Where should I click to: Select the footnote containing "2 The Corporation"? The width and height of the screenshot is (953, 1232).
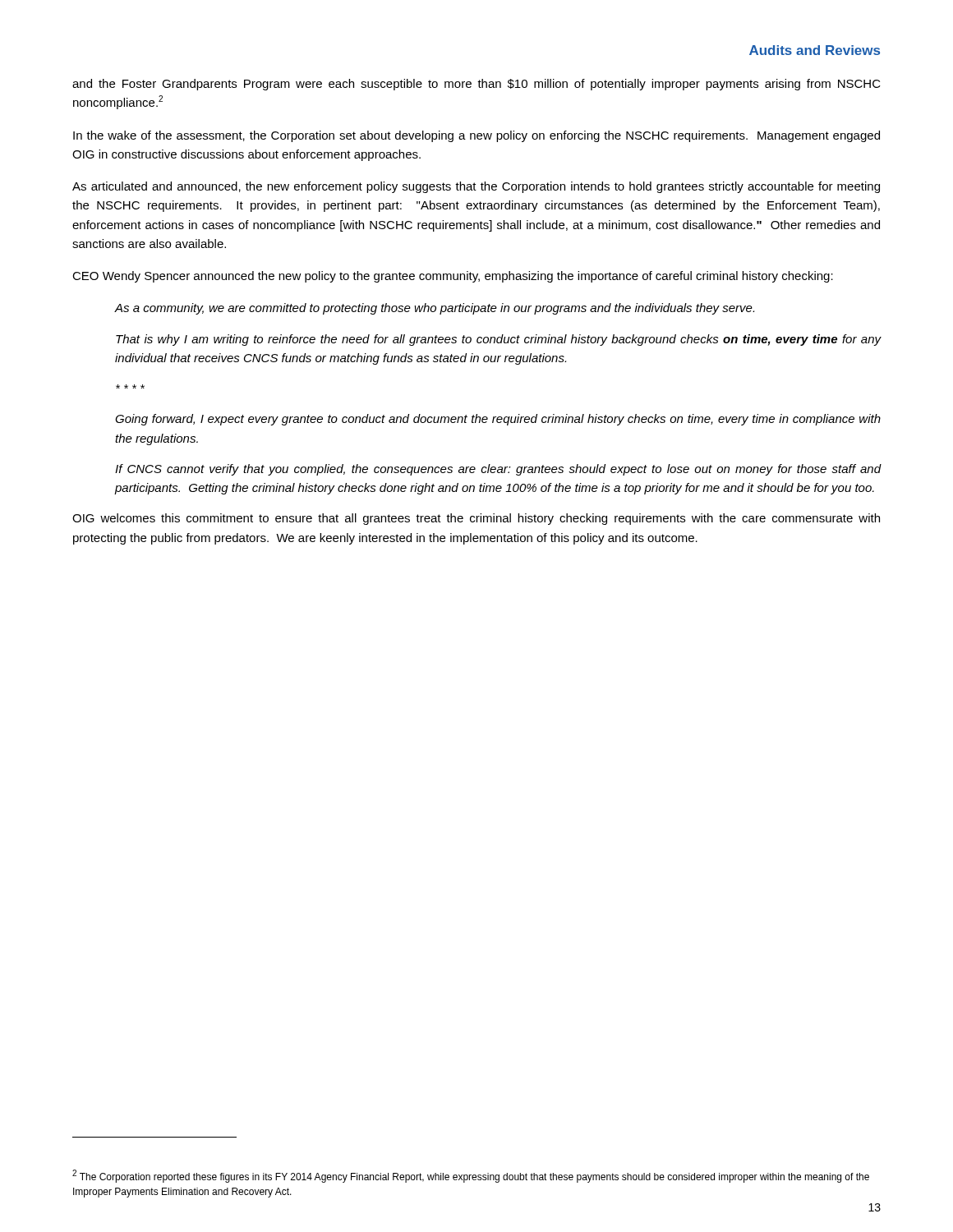(471, 1183)
